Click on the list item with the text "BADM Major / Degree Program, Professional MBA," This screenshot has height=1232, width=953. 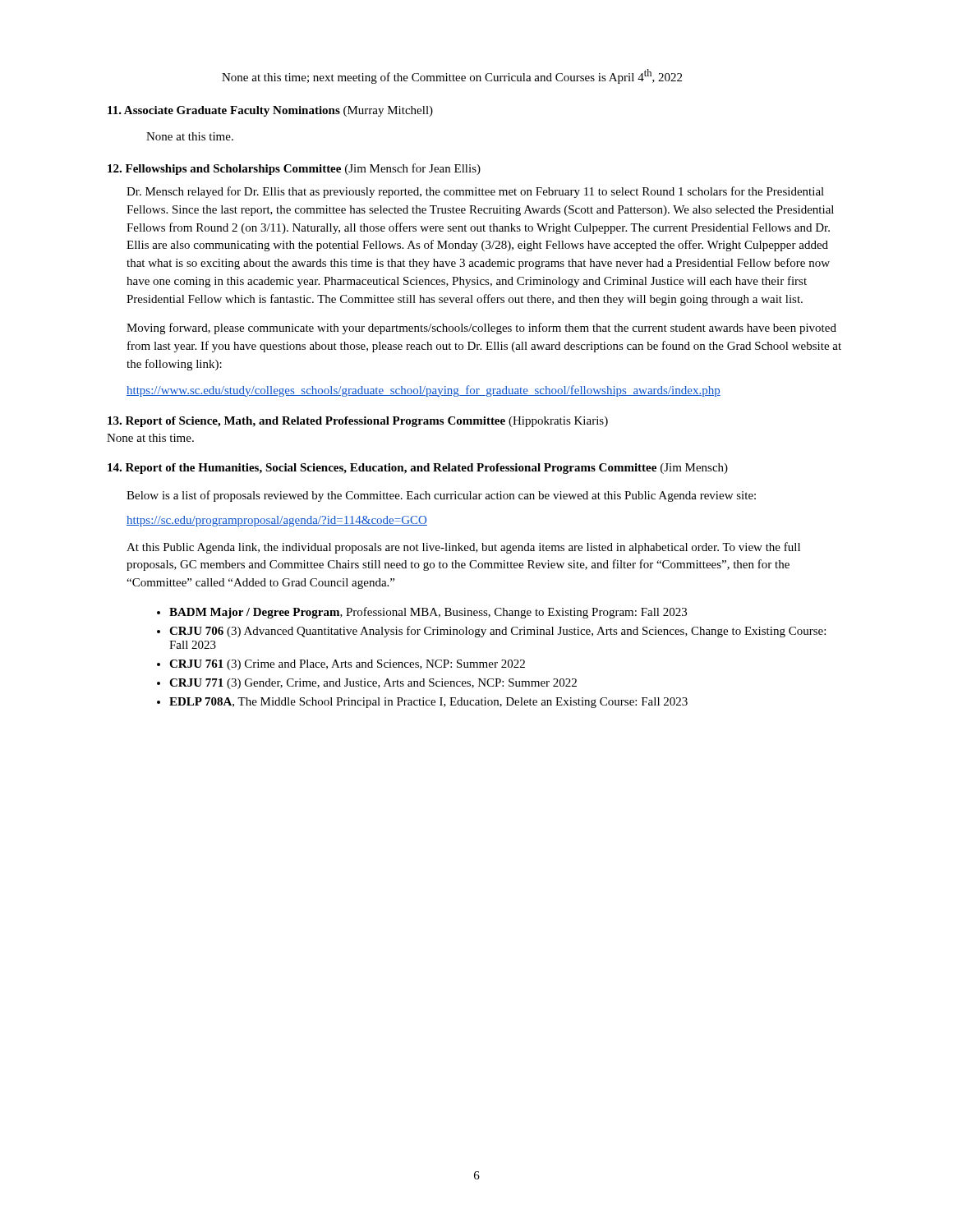coord(428,612)
